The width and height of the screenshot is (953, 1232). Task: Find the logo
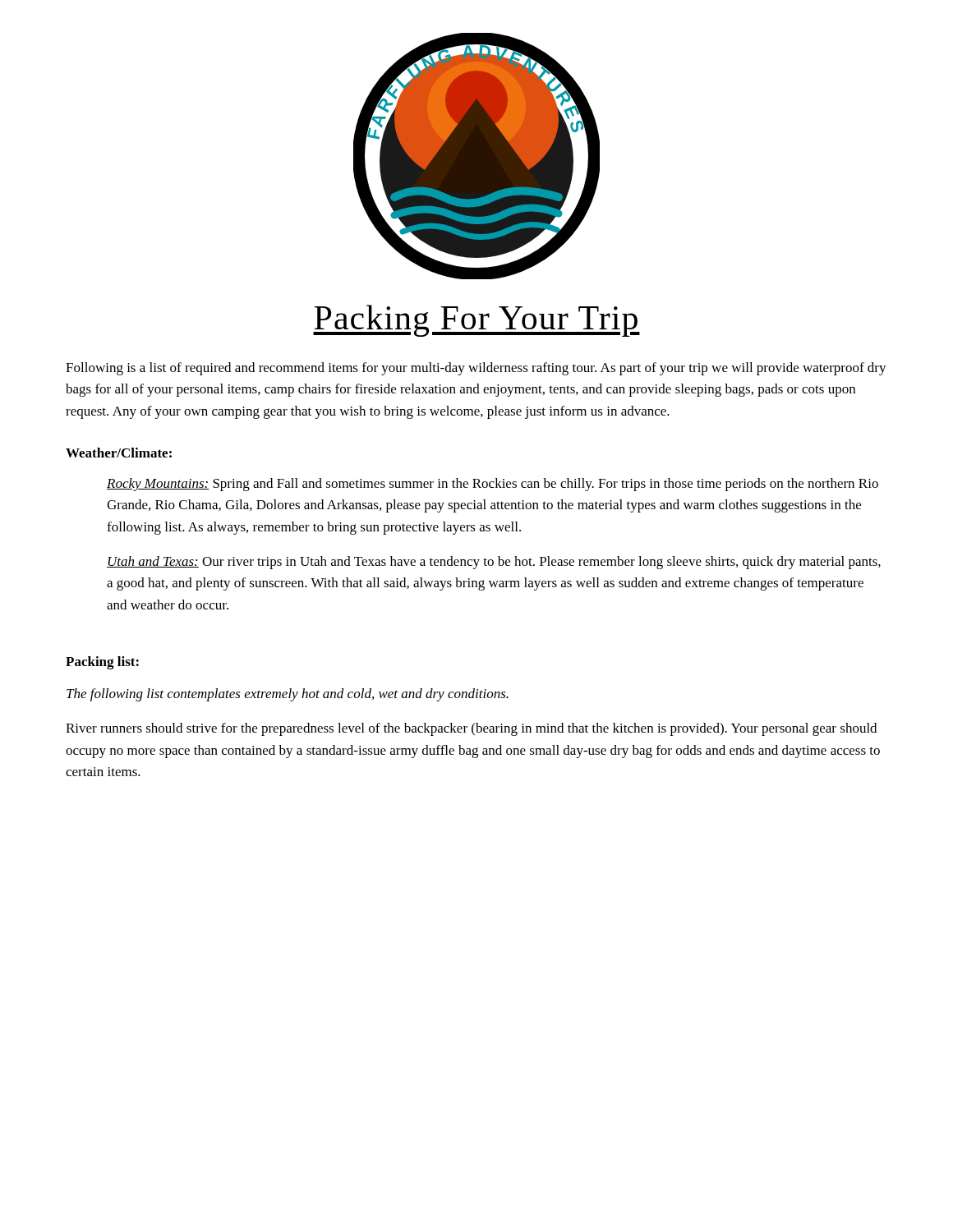tap(476, 142)
